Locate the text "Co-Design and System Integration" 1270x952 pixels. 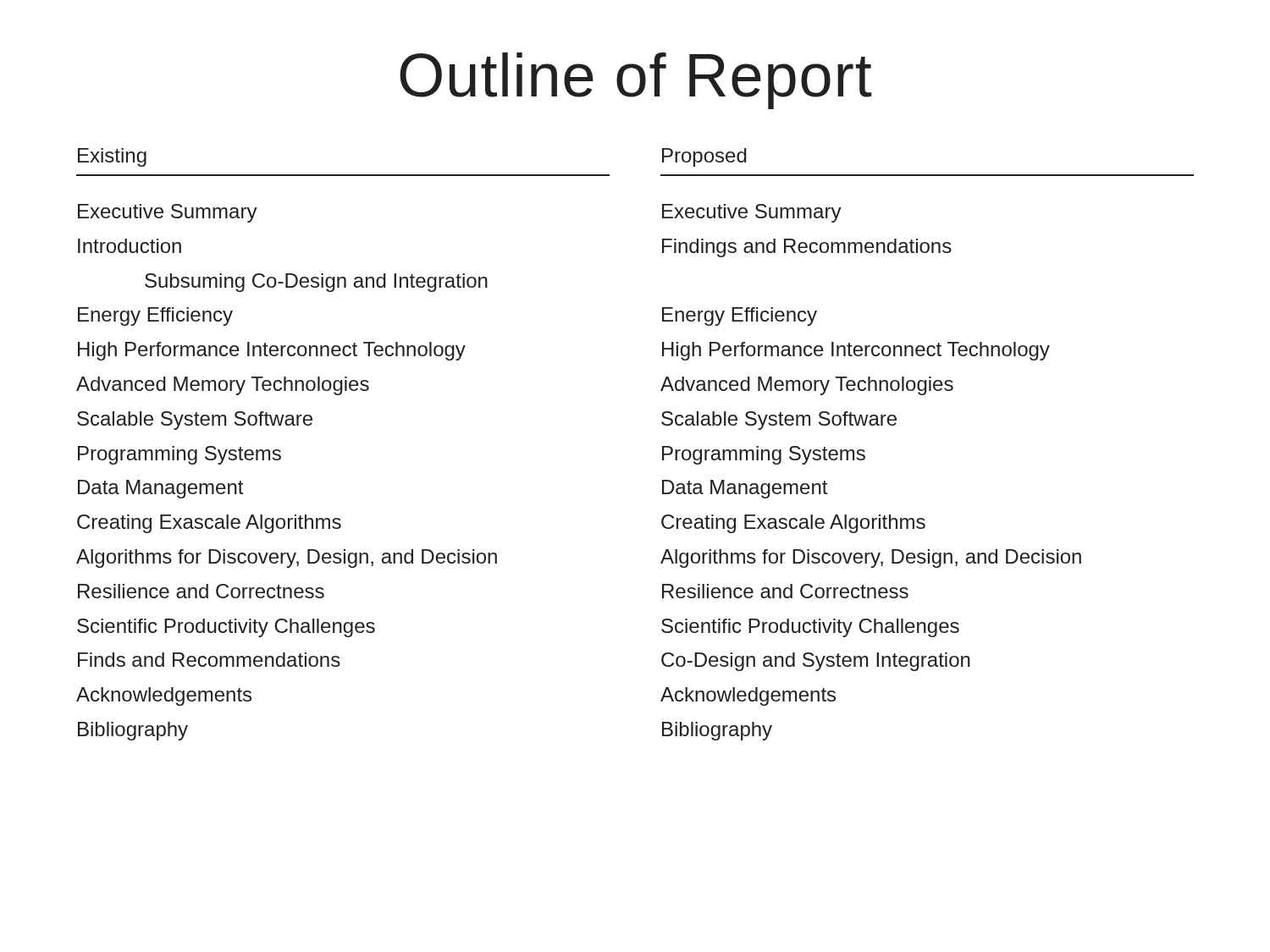tap(816, 660)
